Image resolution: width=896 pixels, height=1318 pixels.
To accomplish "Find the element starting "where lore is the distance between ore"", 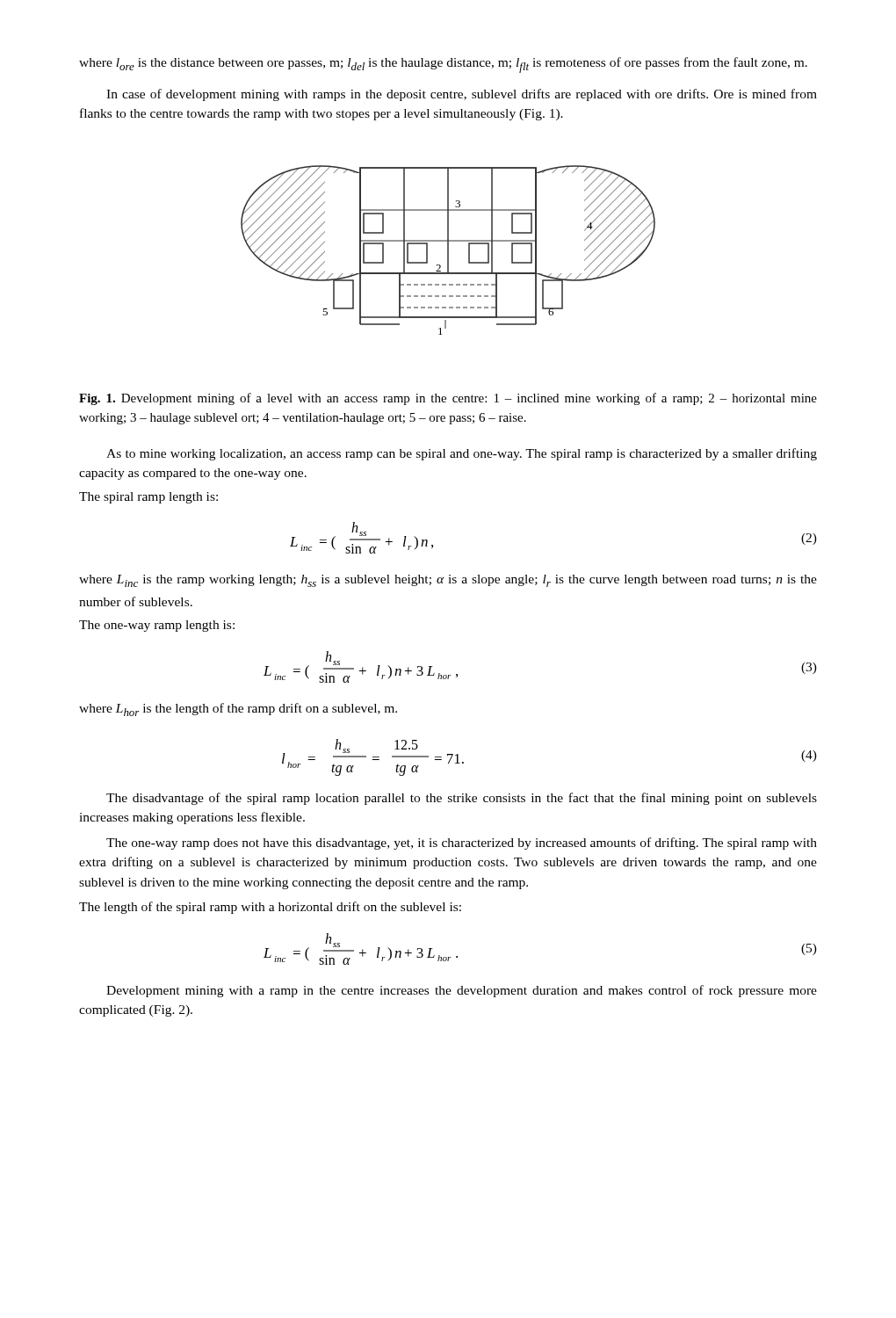I will 443,64.
